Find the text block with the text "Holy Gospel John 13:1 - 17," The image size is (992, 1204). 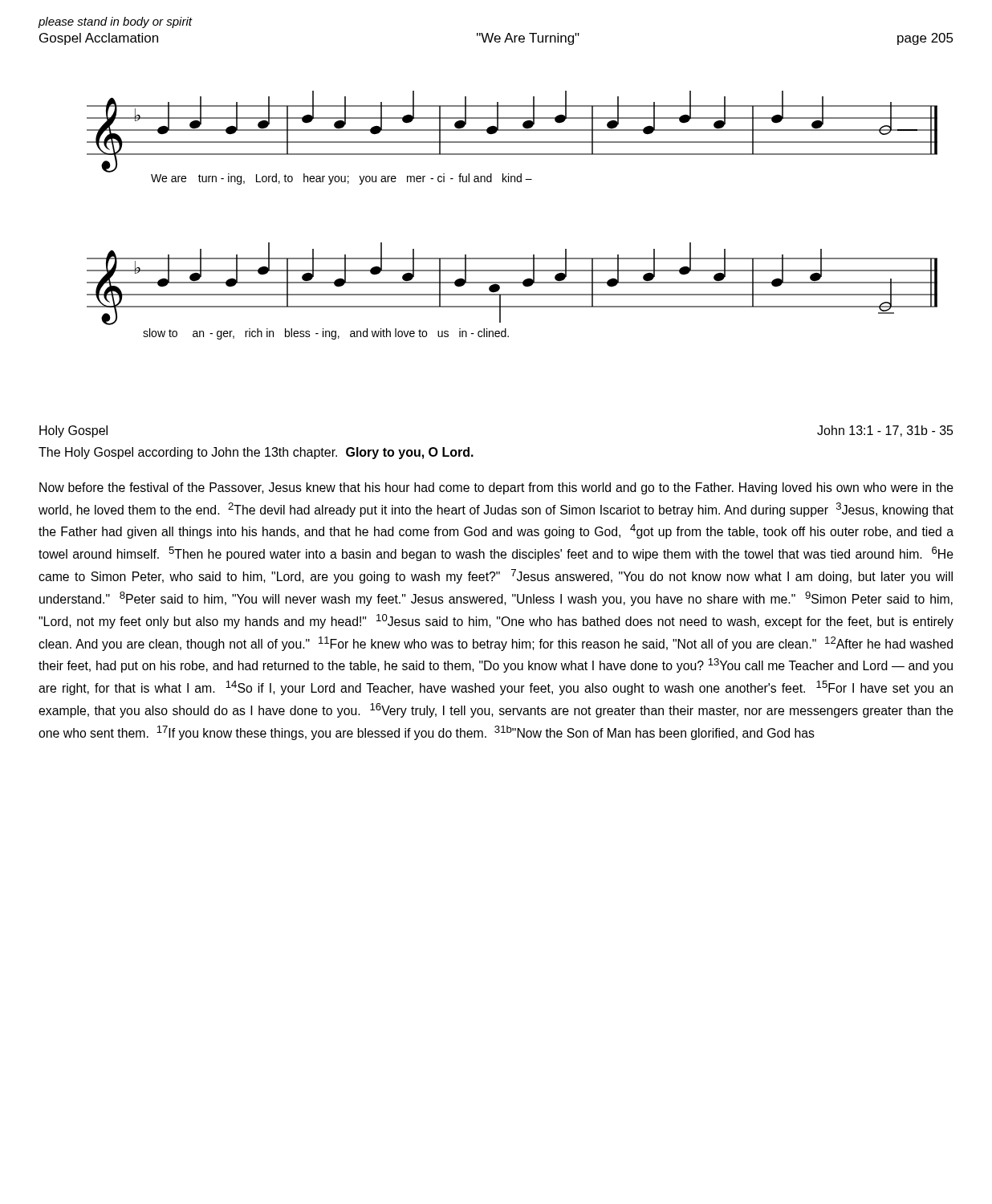(x=73, y=431)
